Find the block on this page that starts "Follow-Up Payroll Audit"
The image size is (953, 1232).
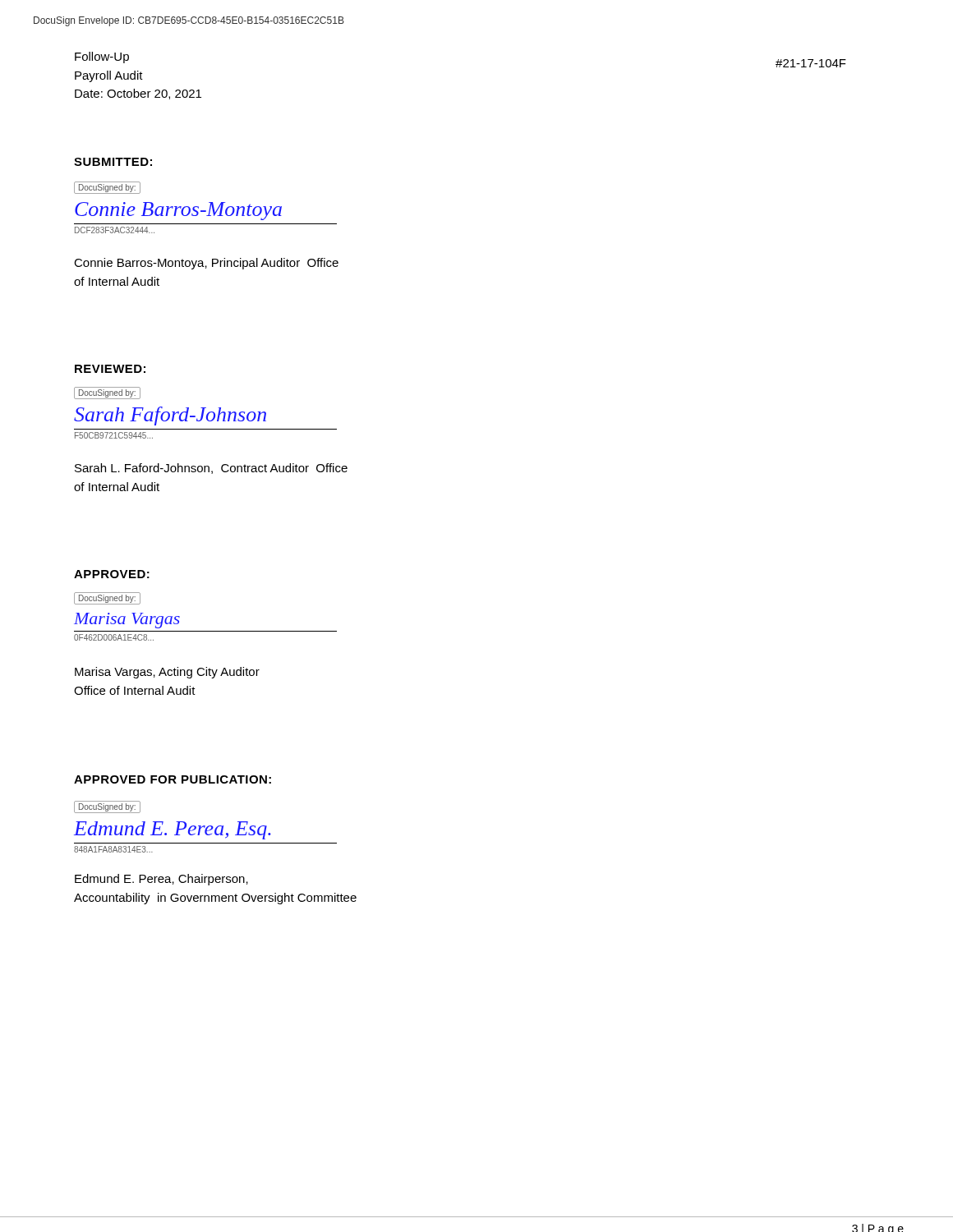tap(138, 75)
